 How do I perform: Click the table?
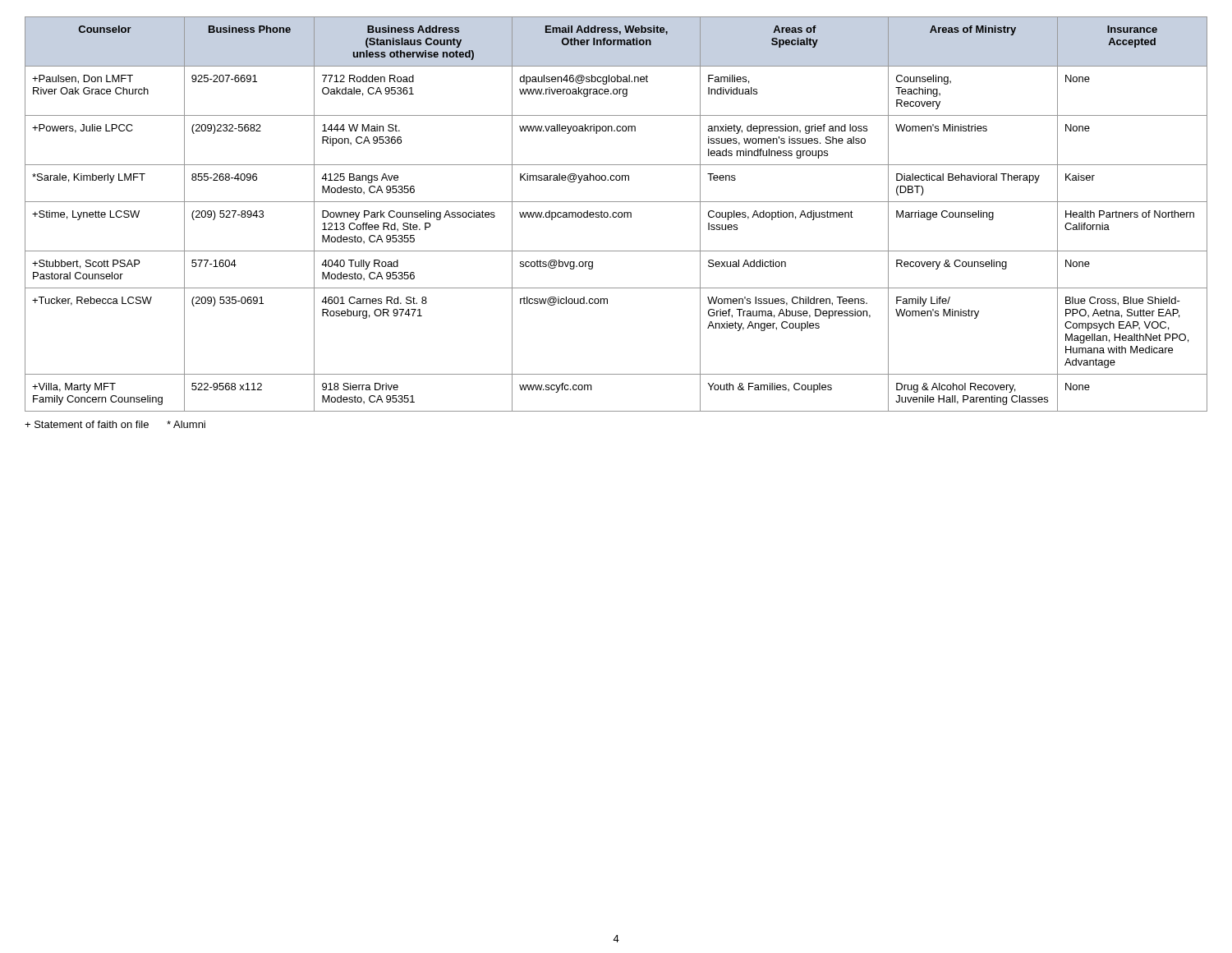point(616,214)
